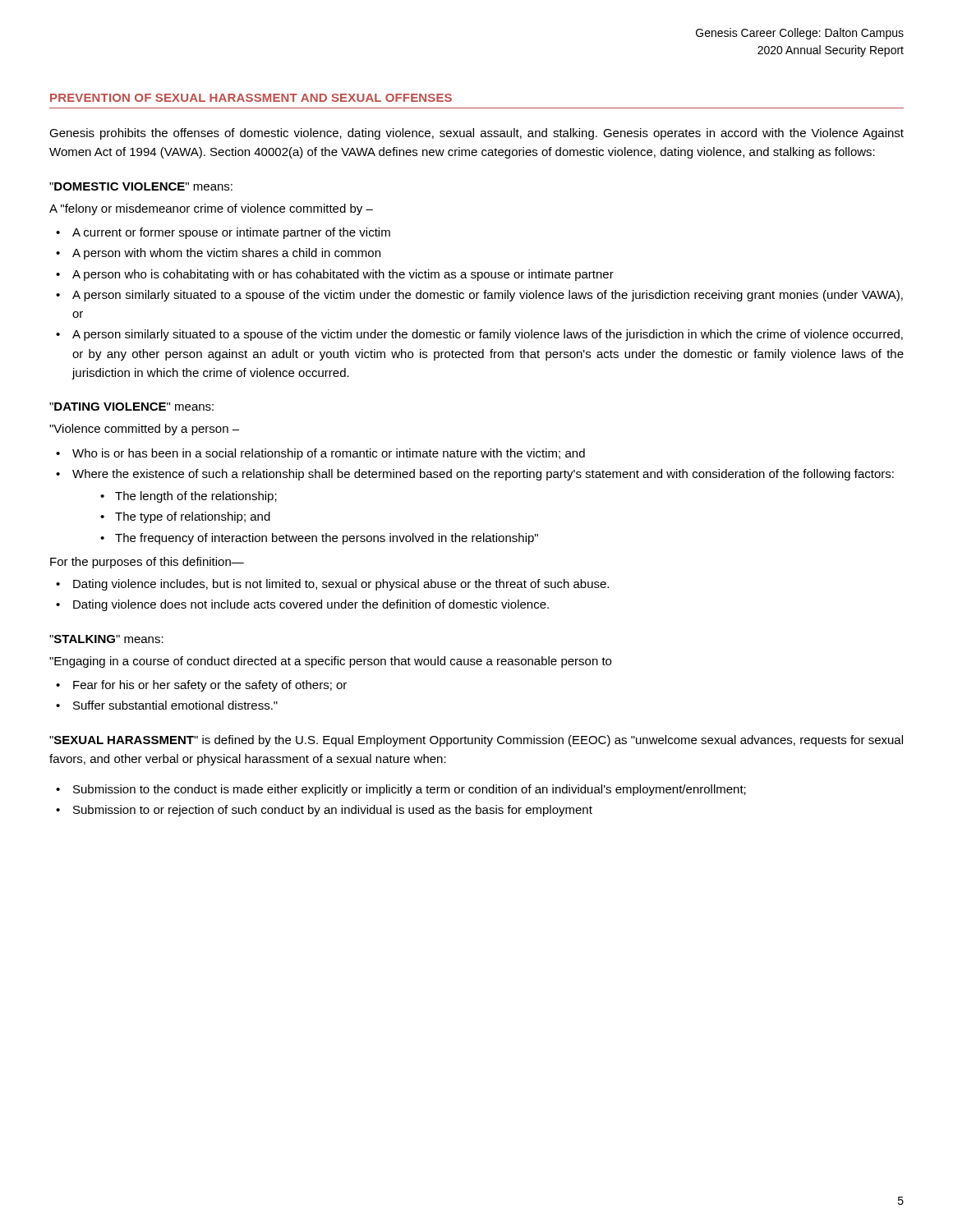Click the passage that begins "Submission to or rejection of such"
The image size is (953, 1232).
332,810
